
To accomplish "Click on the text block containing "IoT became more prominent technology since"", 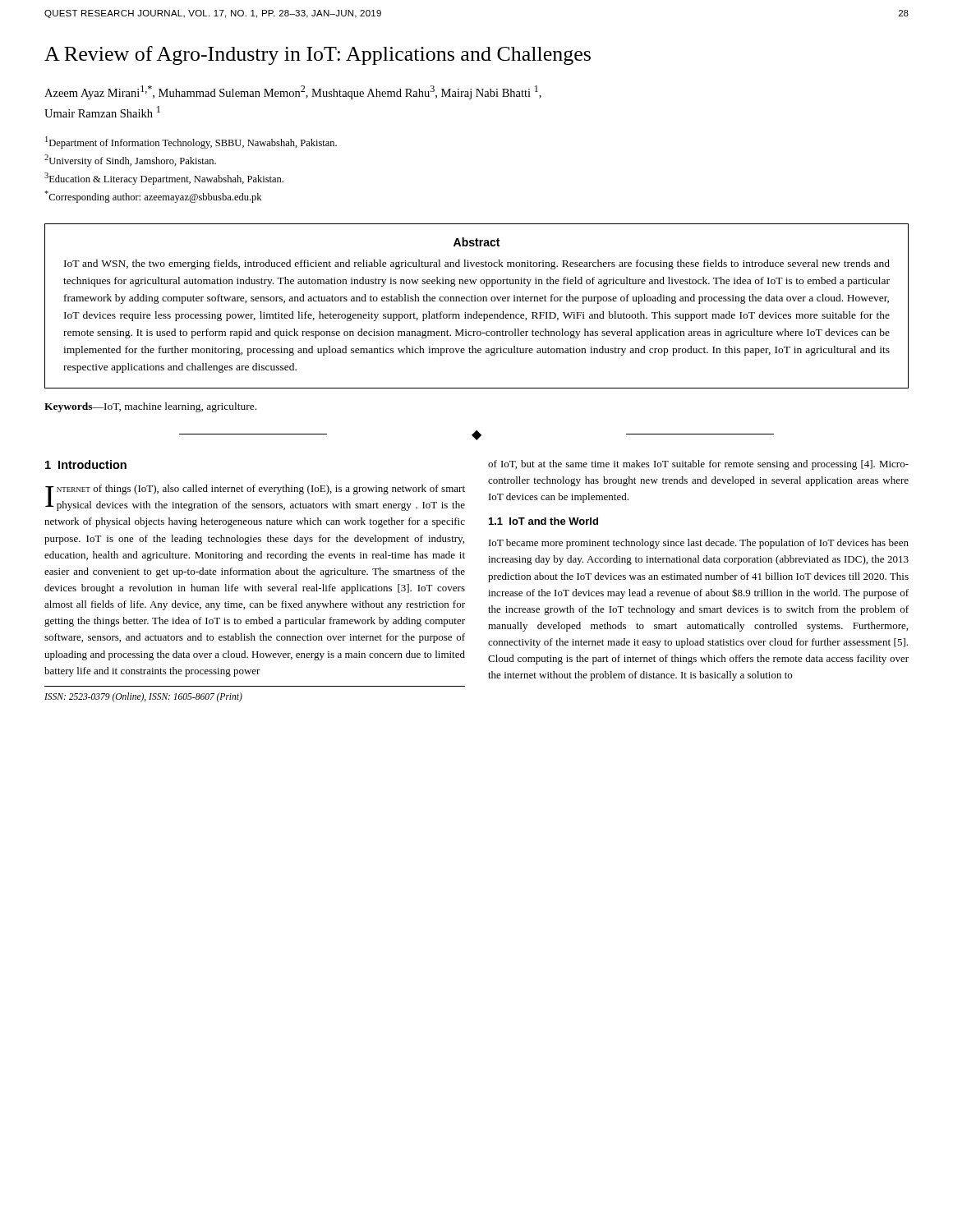I will (x=698, y=609).
